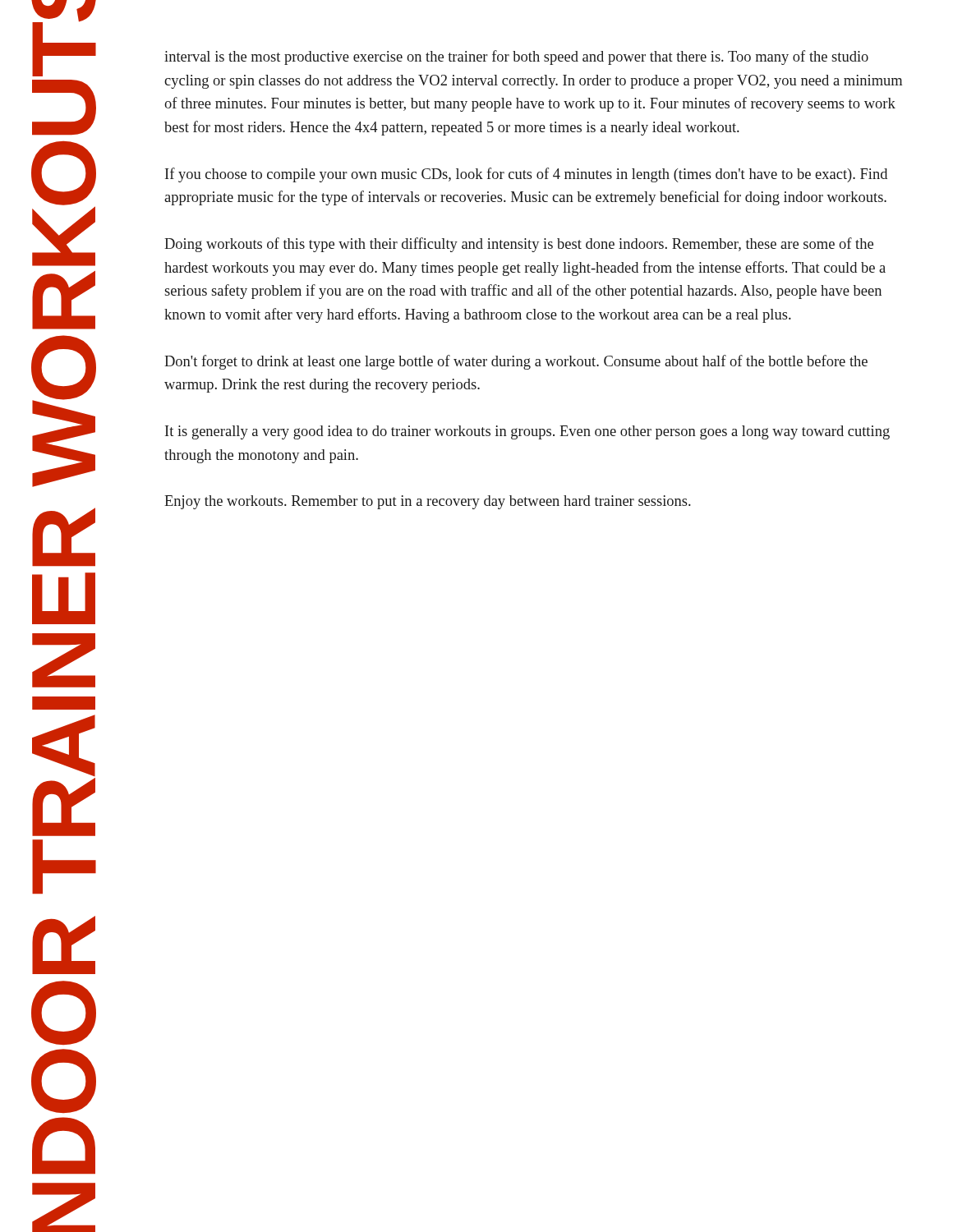Screen dimensions: 1232x953
Task: Find "INDOOR TRAINER WORKOUTS" on this page
Action: tap(64, 616)
